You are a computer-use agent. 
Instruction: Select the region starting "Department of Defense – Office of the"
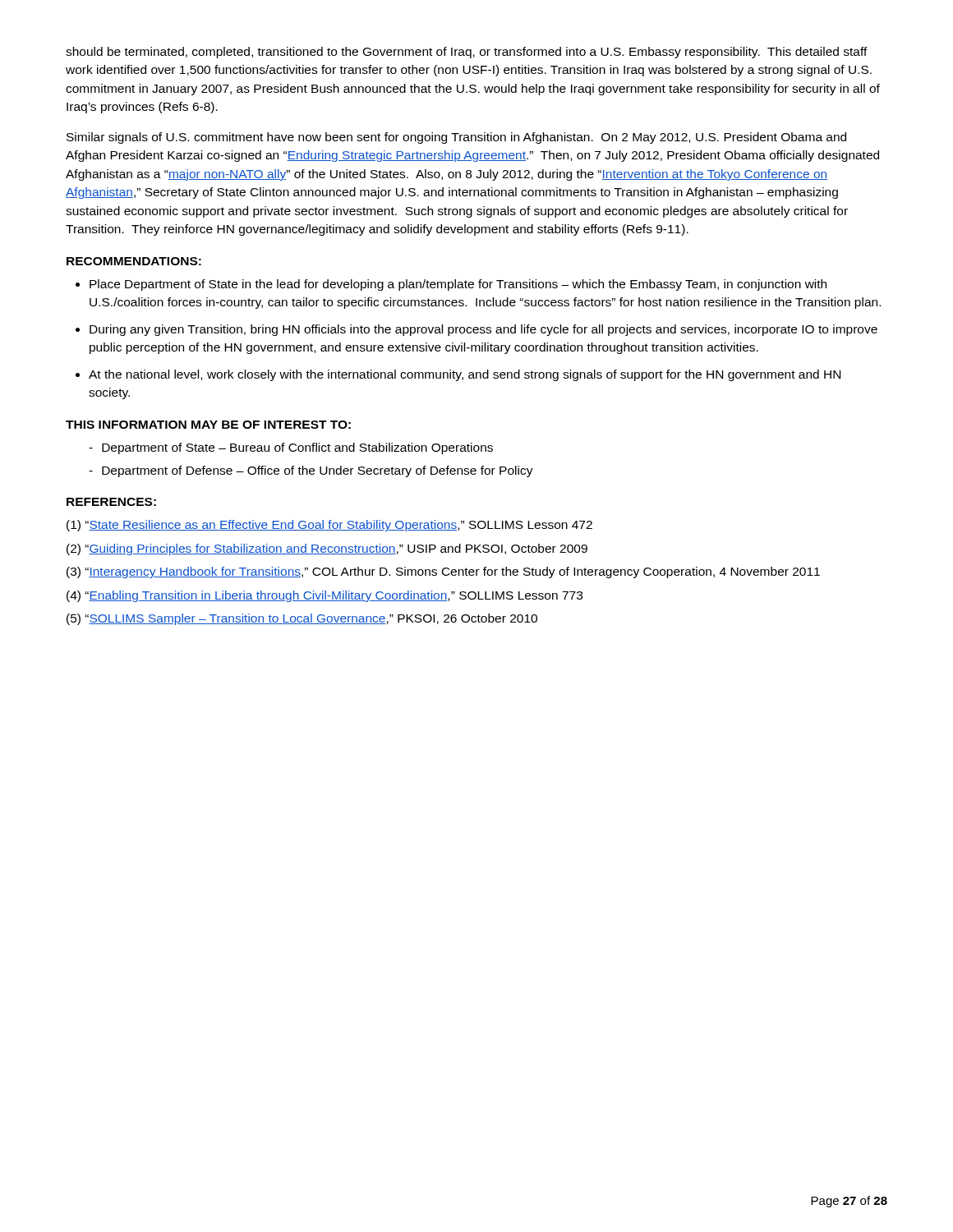[x=317, y=470]
